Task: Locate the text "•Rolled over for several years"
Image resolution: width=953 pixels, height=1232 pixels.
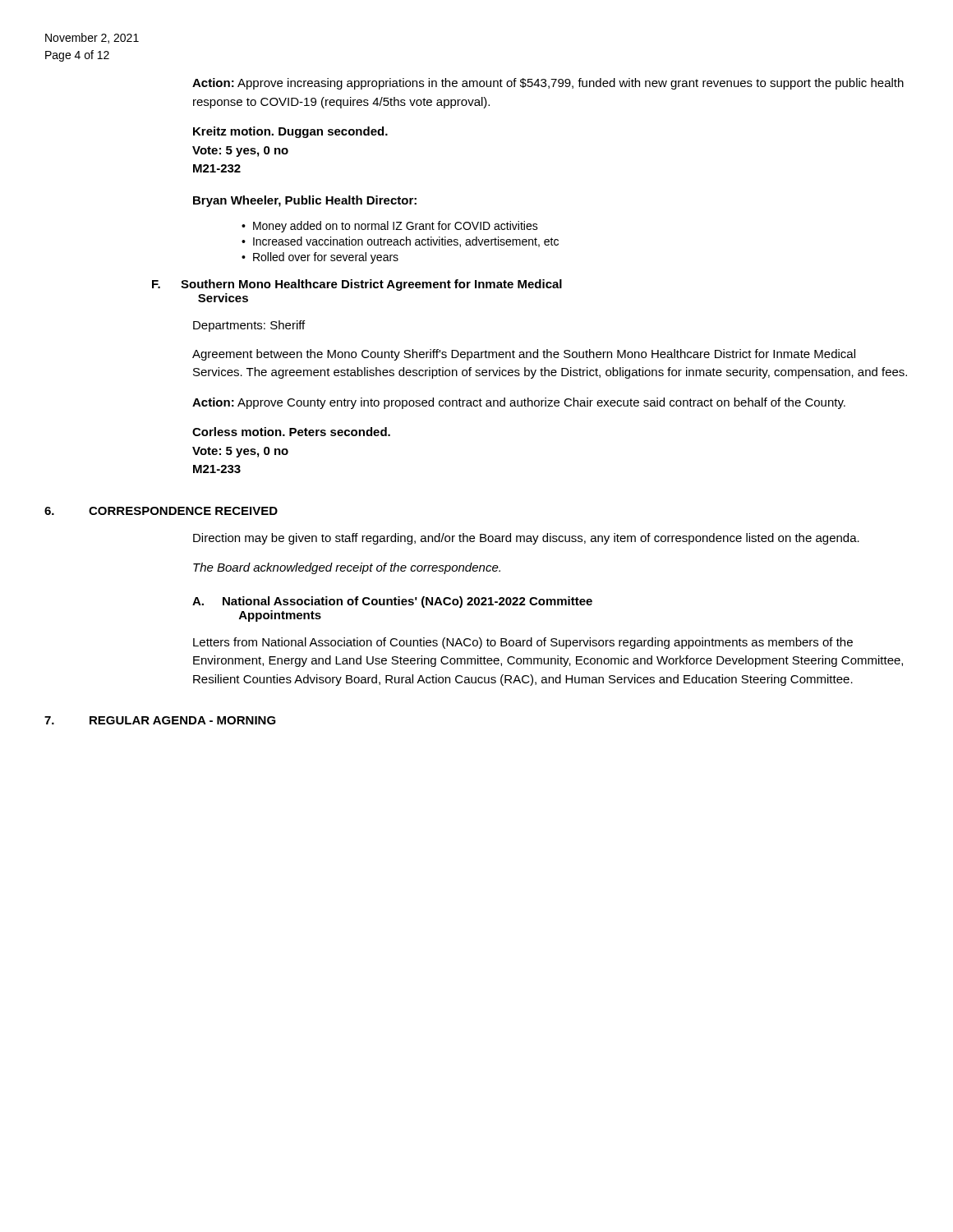Action: (320, 257)
